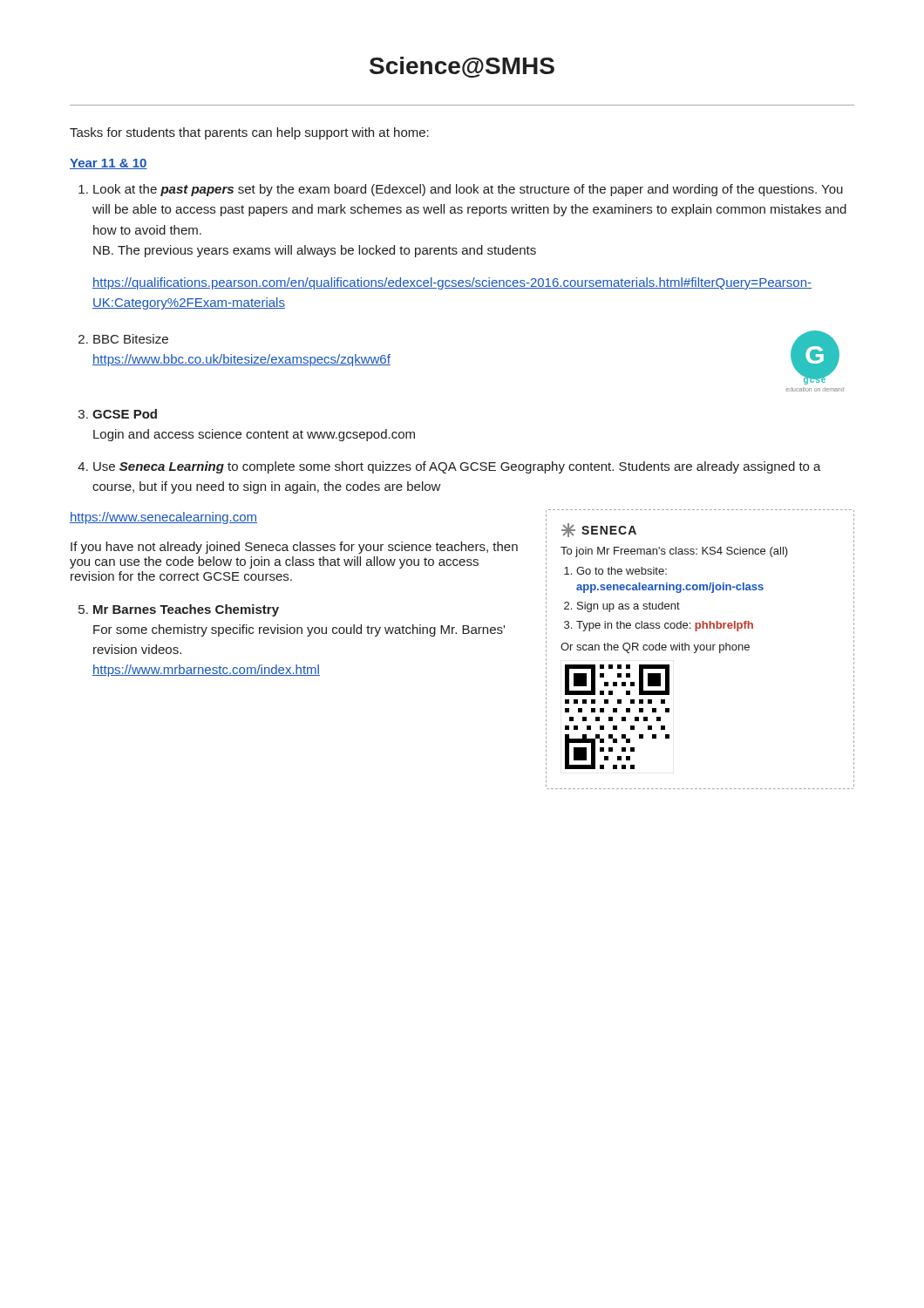The width and height of the screenshot is (924, 1308).
Task: Locate a section header
Action: click(108, 163)
